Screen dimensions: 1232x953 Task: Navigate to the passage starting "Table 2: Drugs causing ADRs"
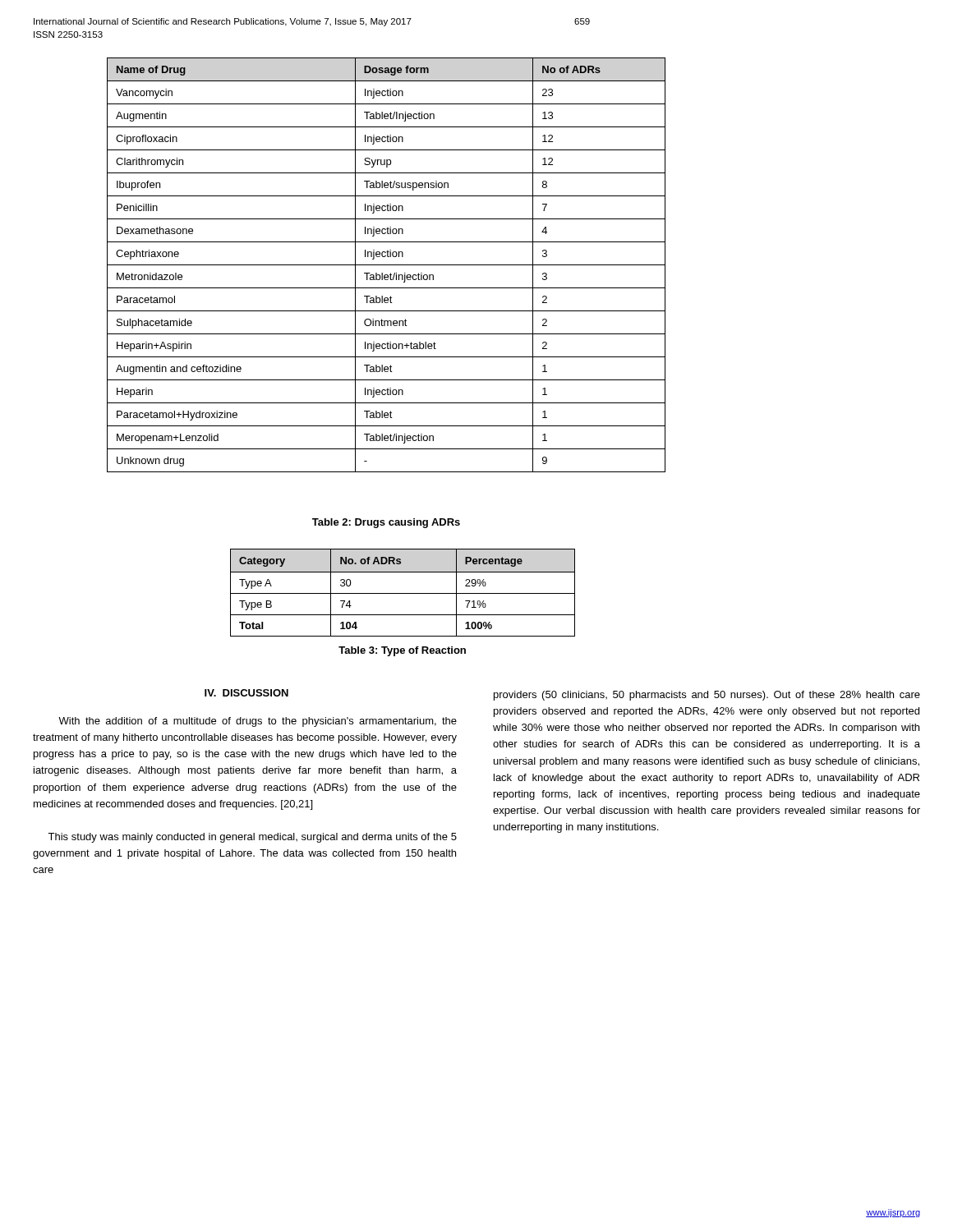point(386,522)
